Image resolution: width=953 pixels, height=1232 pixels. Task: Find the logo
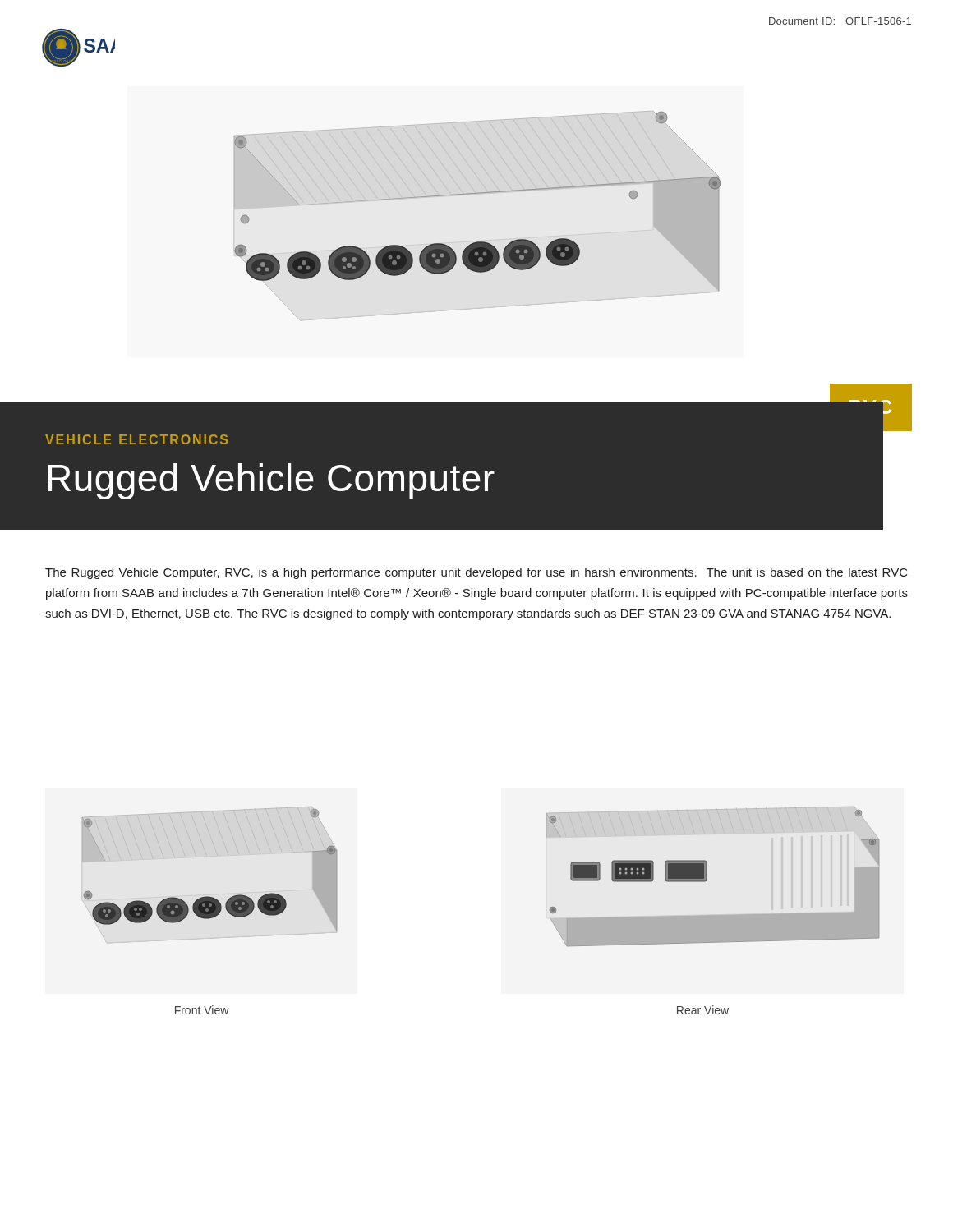click(78, 48)
